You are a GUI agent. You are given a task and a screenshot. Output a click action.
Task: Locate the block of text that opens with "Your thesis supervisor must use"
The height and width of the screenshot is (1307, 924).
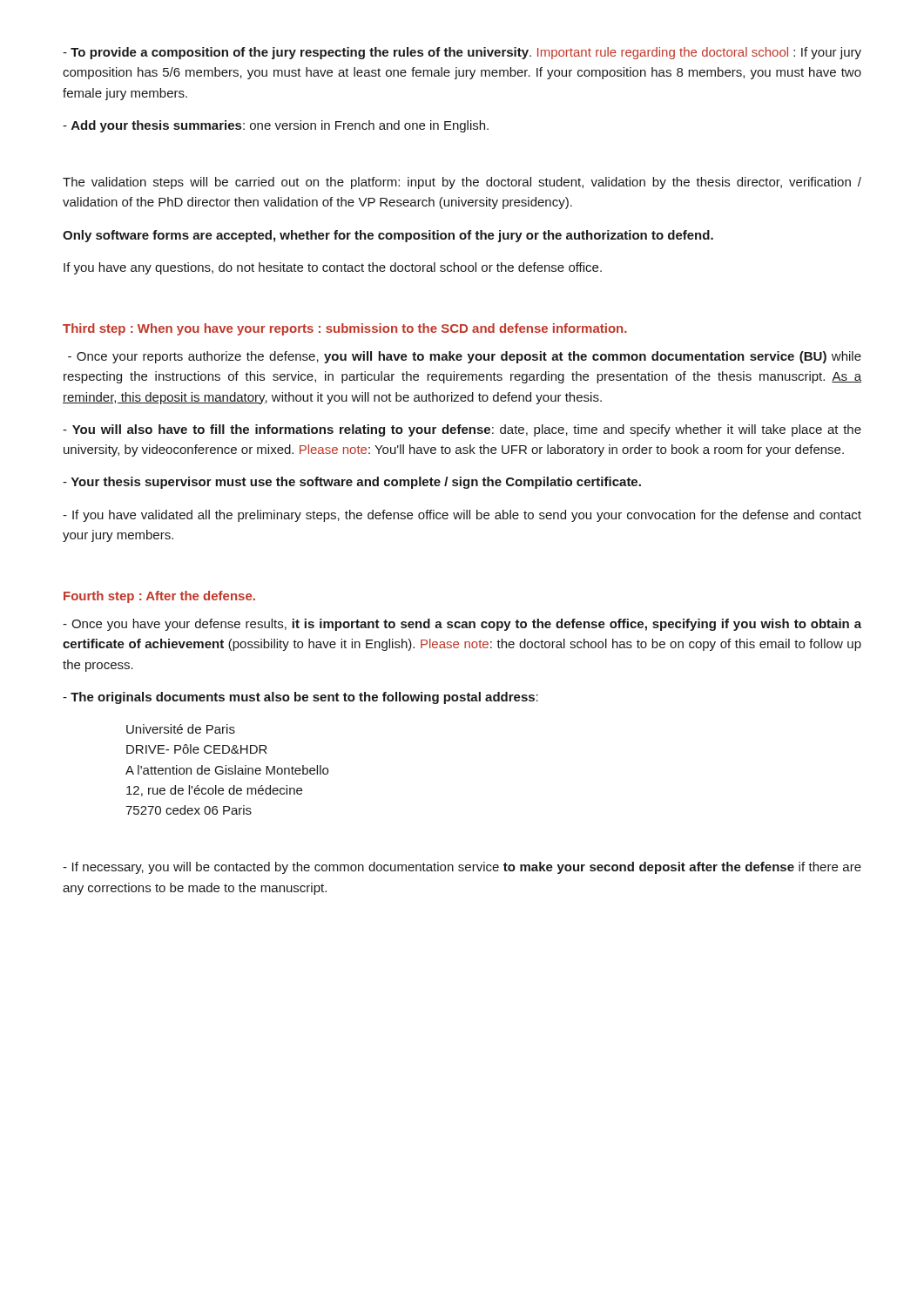(352, 482)
